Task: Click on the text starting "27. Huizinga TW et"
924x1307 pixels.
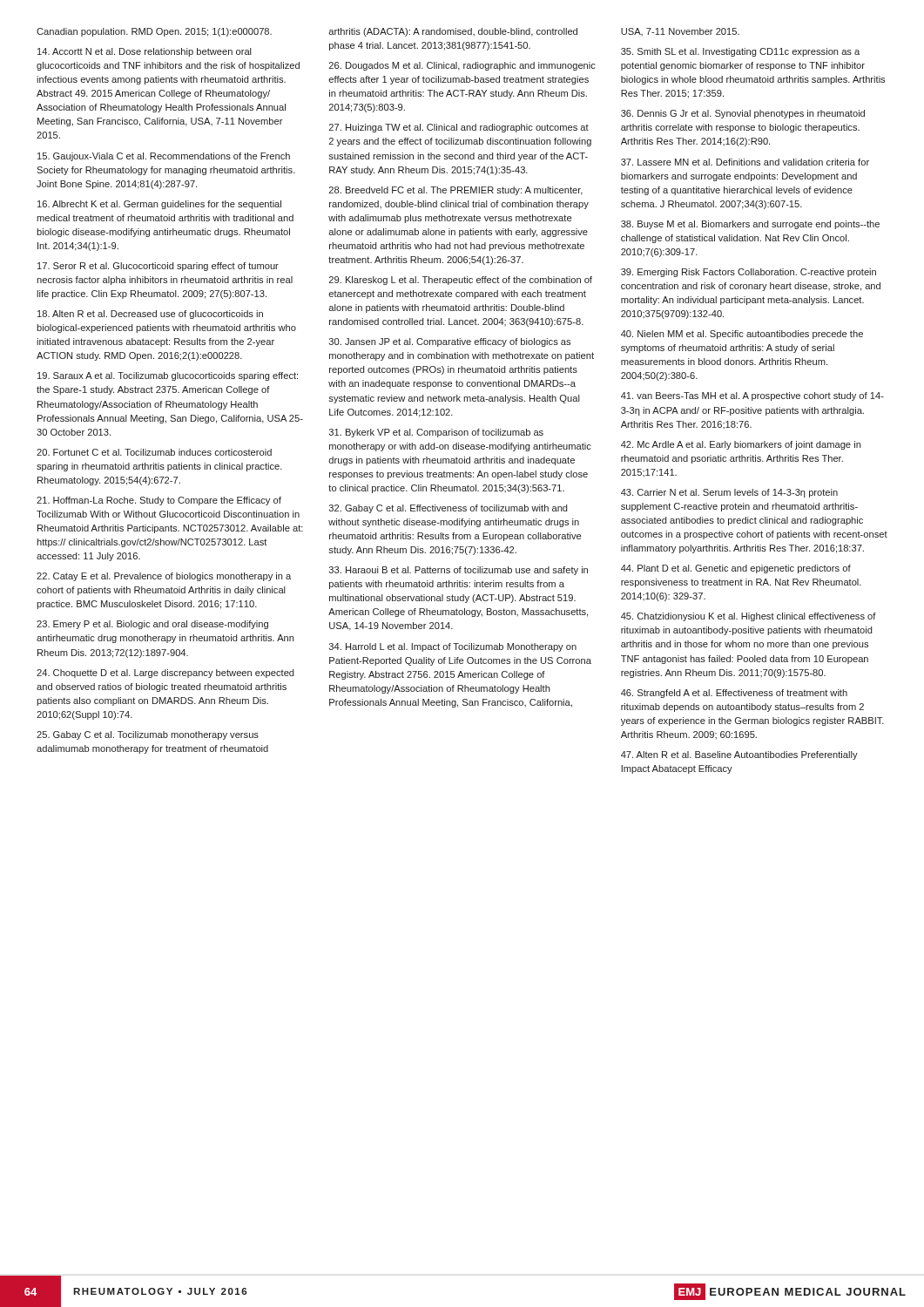Action: coord(460,149)
